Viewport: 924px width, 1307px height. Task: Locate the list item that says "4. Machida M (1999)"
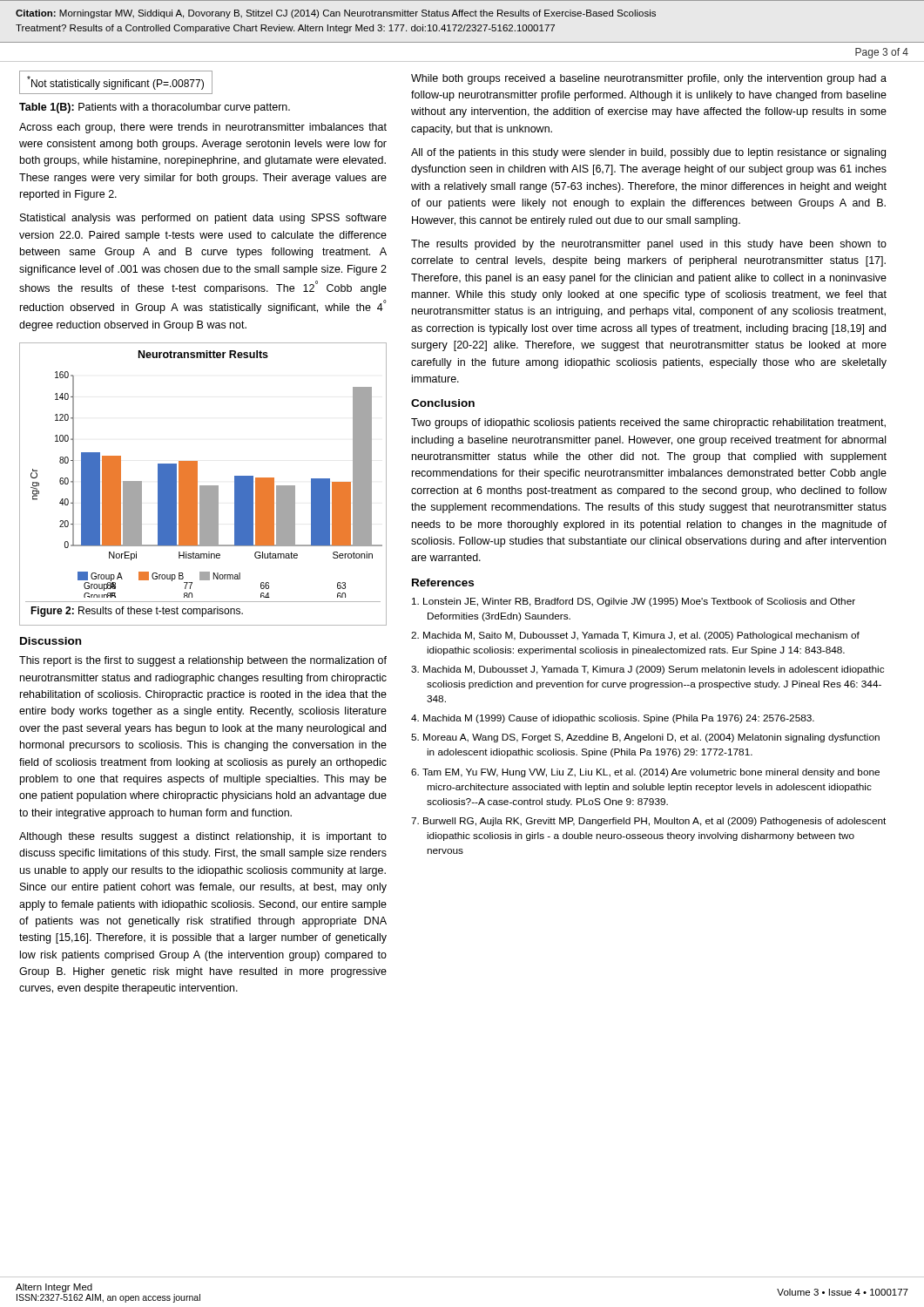point(613,718)
